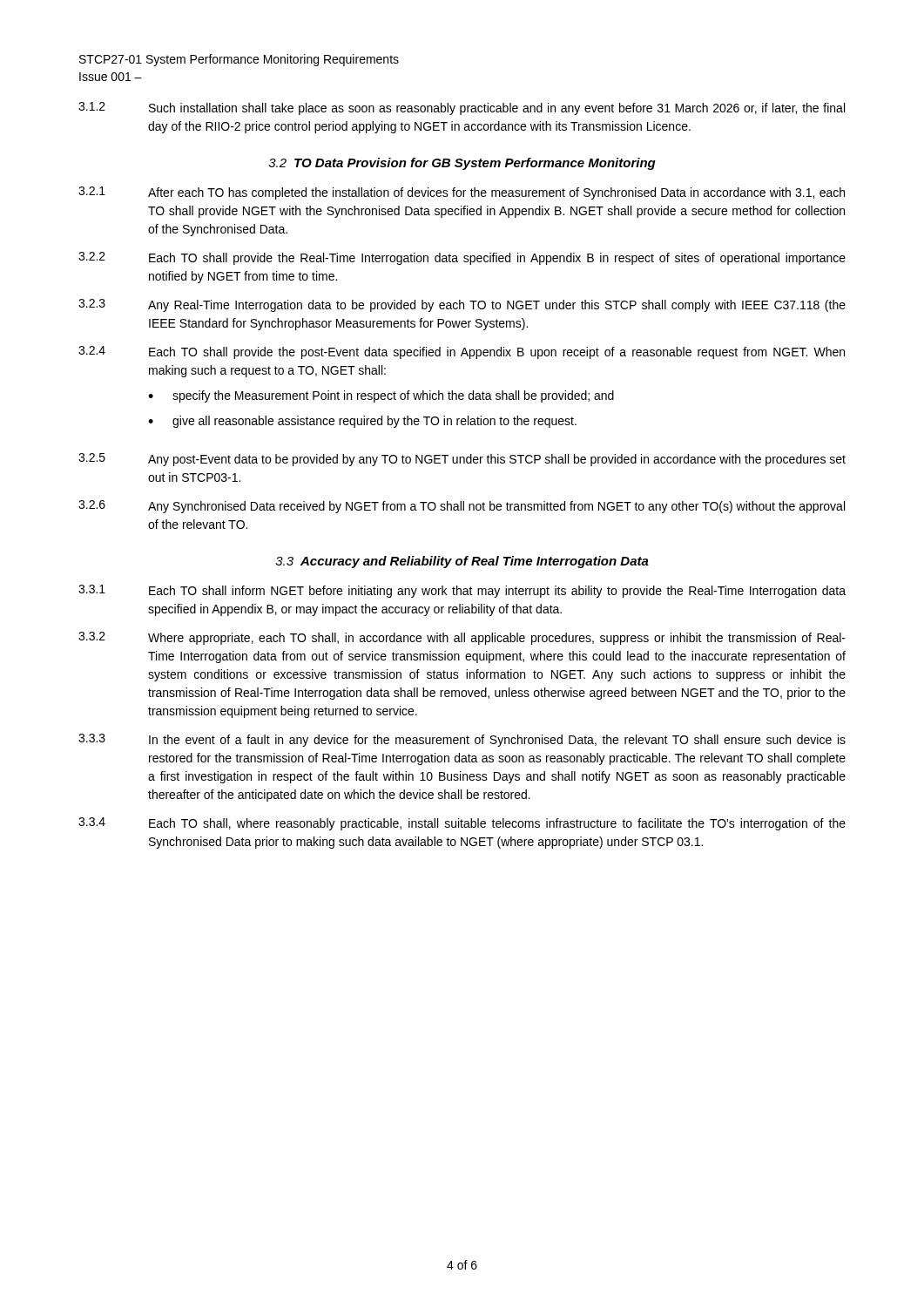Click the passage that begins "3.2 Where appropriate, each TO shall, in accordance"

tap(462, 675)
